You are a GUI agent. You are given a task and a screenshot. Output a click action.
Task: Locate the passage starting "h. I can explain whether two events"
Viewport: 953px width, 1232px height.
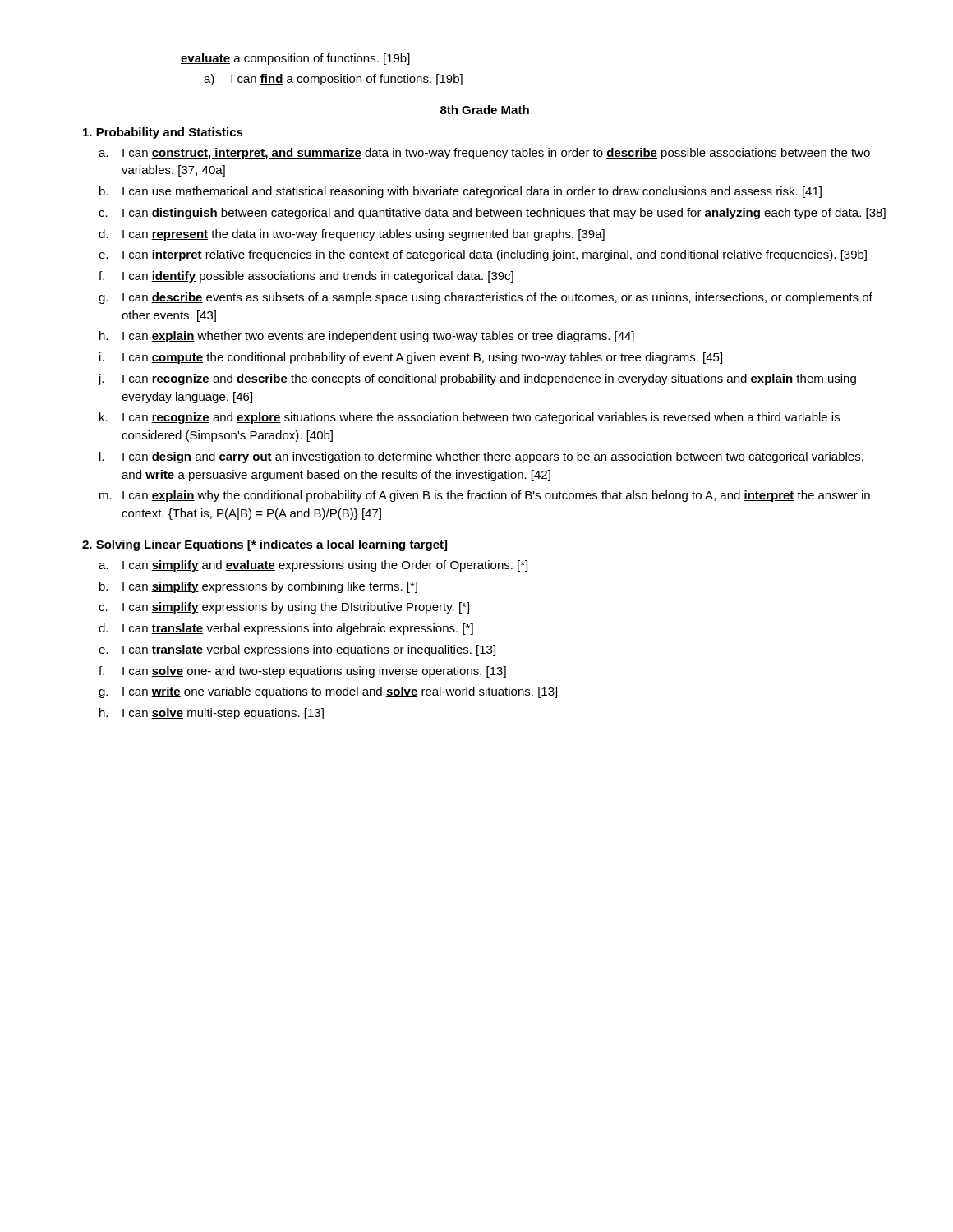[x=493, y=336]
